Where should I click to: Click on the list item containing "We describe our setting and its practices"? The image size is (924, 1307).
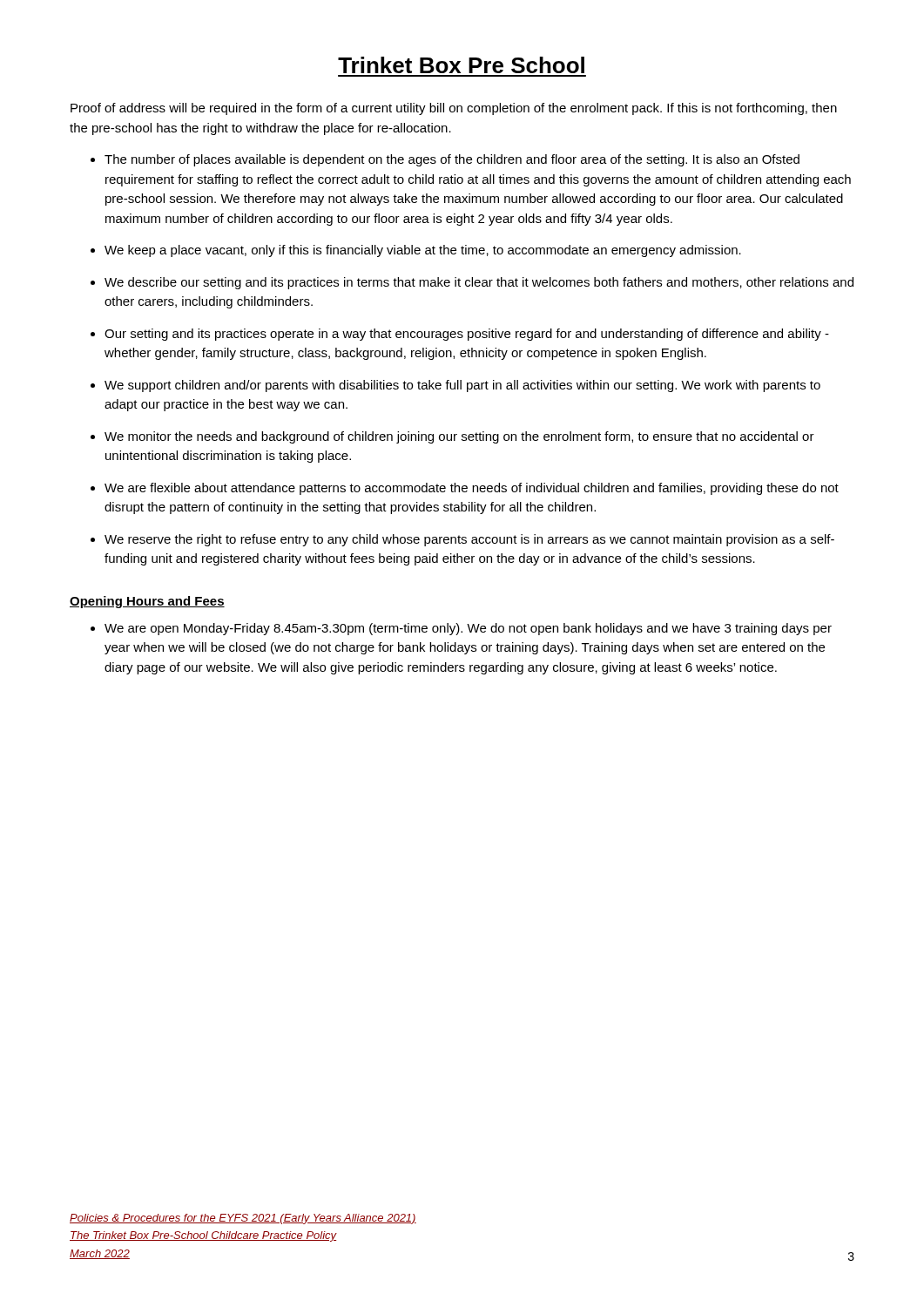tap(479, 291)
